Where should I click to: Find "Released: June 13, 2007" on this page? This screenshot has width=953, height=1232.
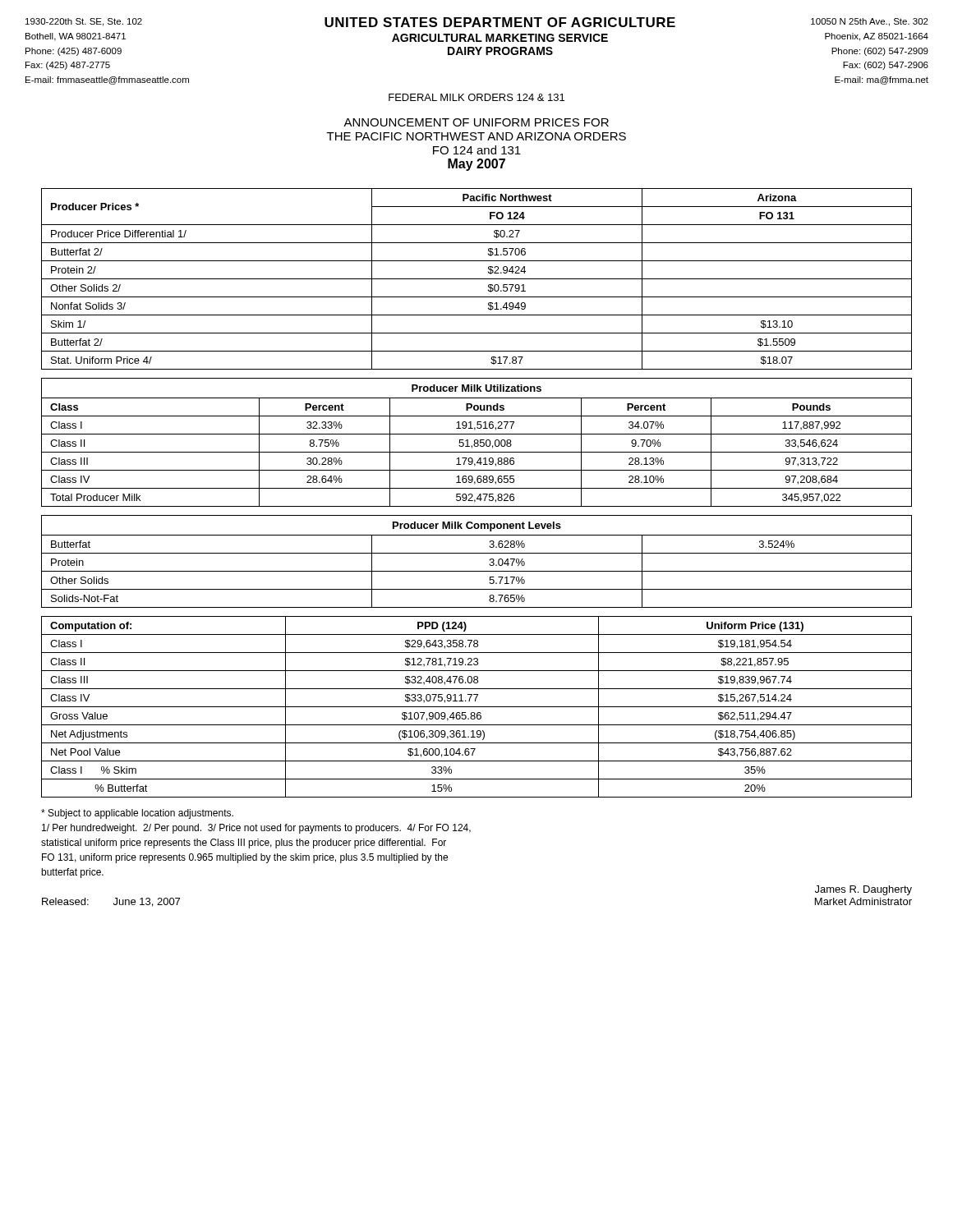(x=111, y=901)
